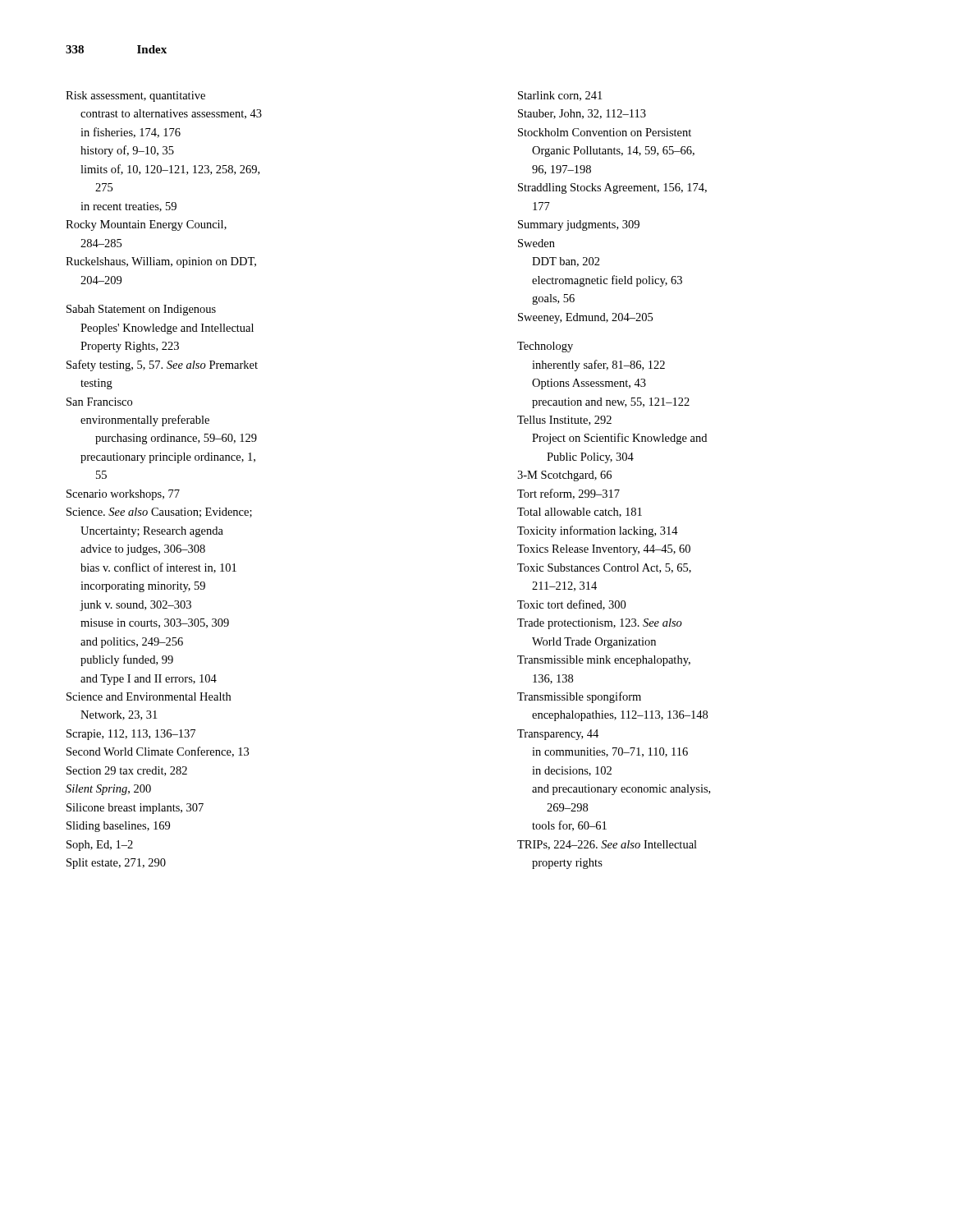
Task: Locate the element starting "3-M Scotchgard, 66"
Action: (x=564, y=476)
